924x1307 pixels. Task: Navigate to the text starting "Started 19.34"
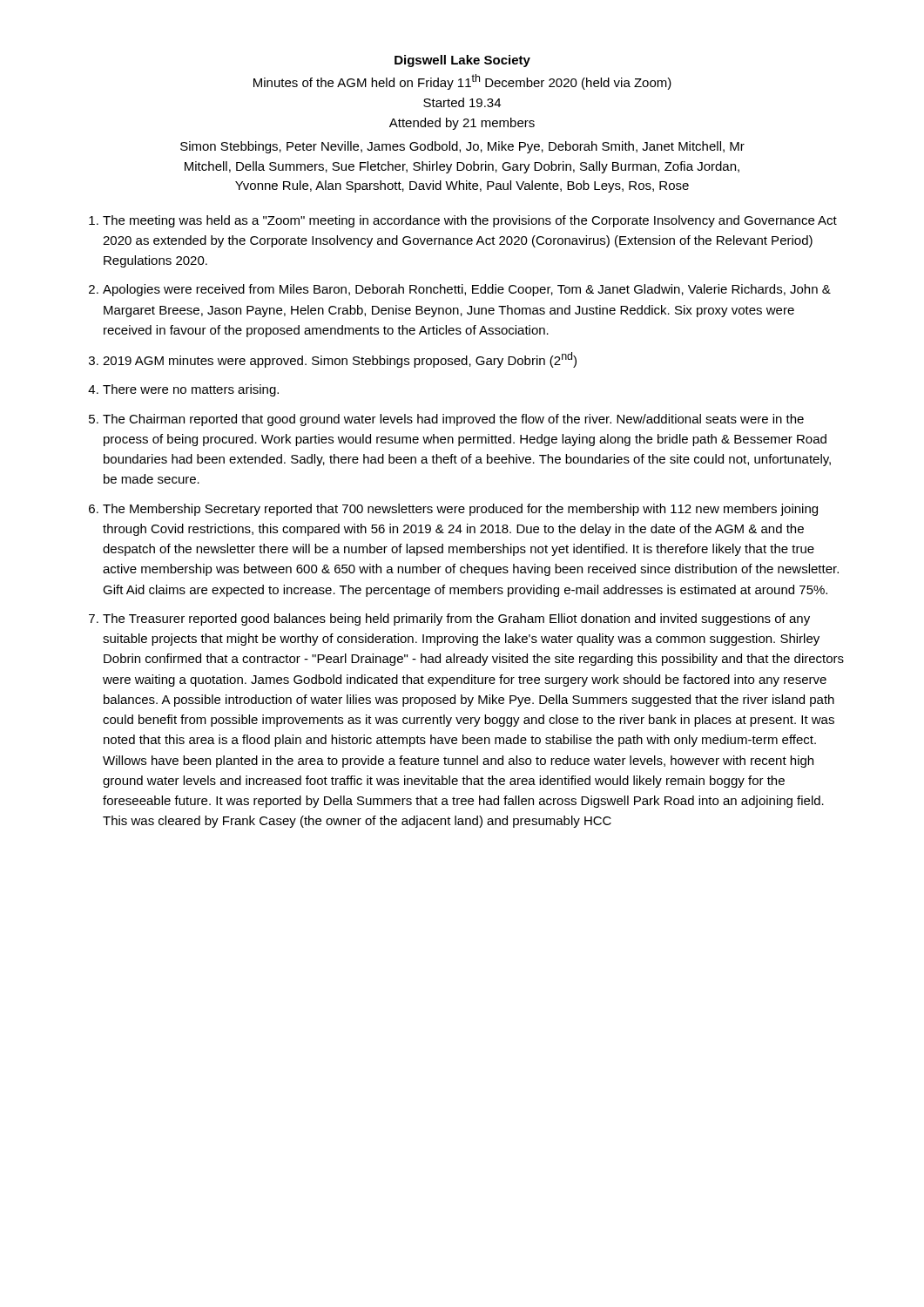(462, 102)
